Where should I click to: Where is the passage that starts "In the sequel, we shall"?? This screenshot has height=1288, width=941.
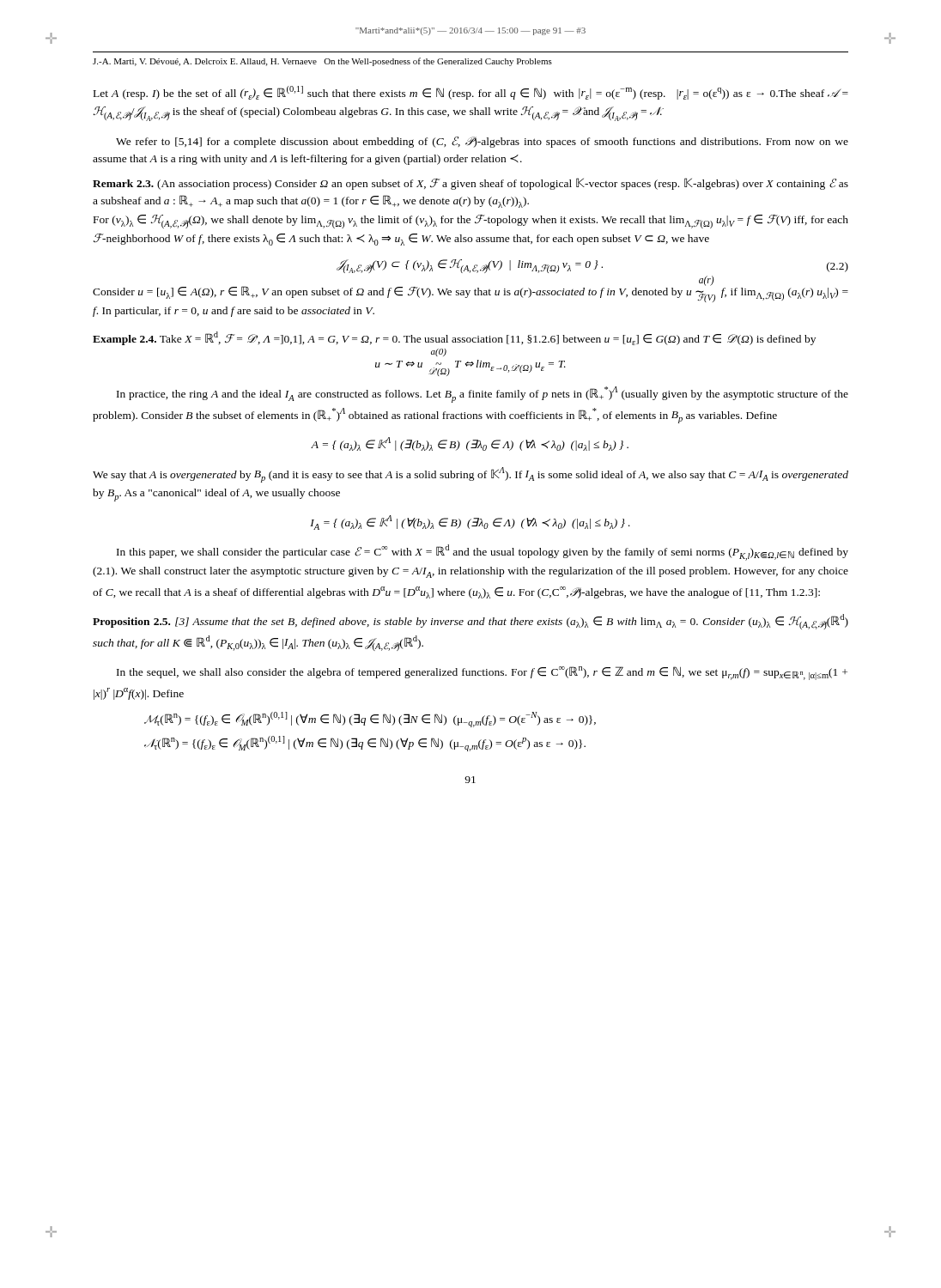click(470, 681)
